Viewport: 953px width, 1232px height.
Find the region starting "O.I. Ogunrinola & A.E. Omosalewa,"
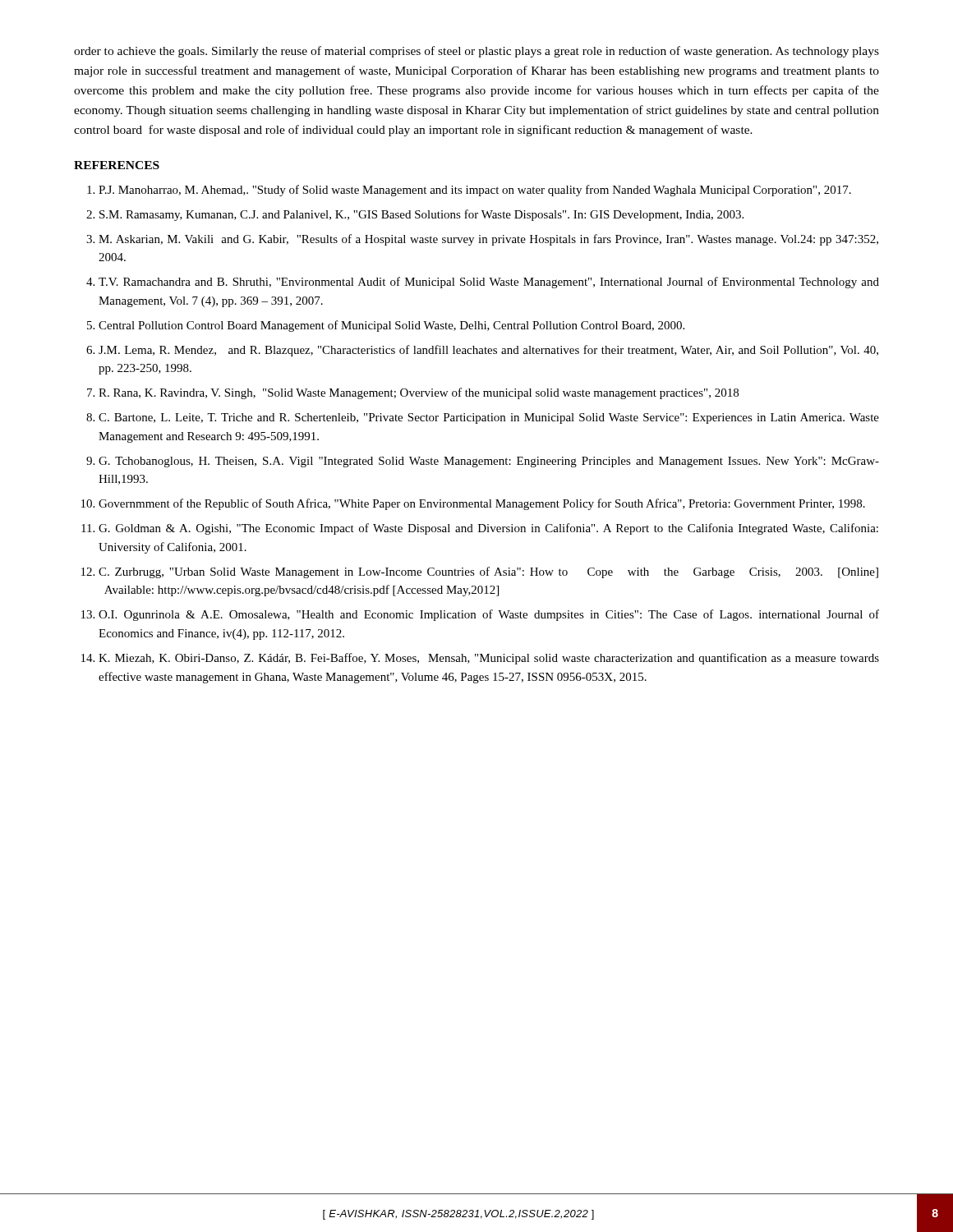pos(489,624)
